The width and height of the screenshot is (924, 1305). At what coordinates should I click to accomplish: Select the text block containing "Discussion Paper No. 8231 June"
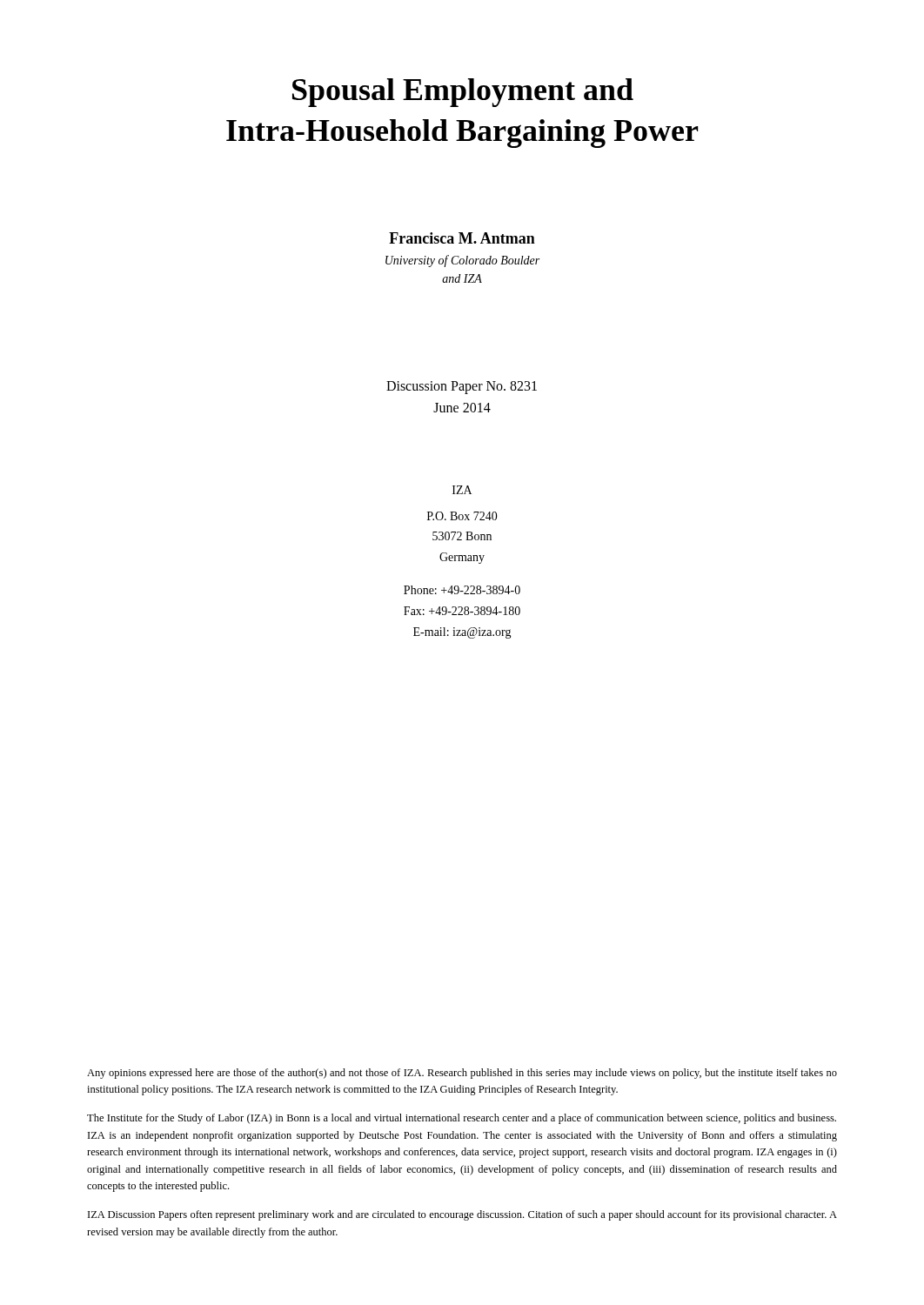[x=462, y=397]
